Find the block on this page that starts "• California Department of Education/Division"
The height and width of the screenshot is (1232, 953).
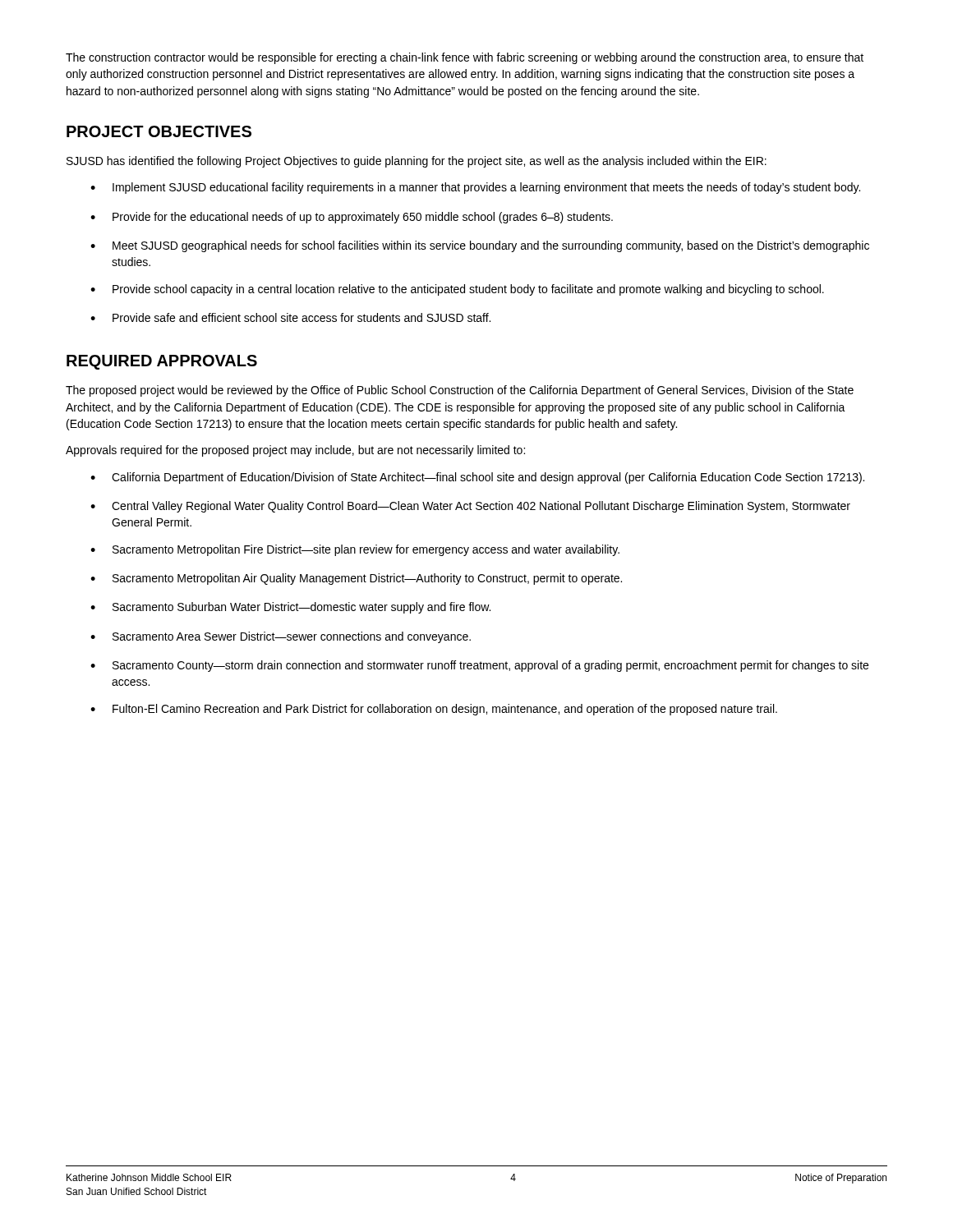coord(489,478)
